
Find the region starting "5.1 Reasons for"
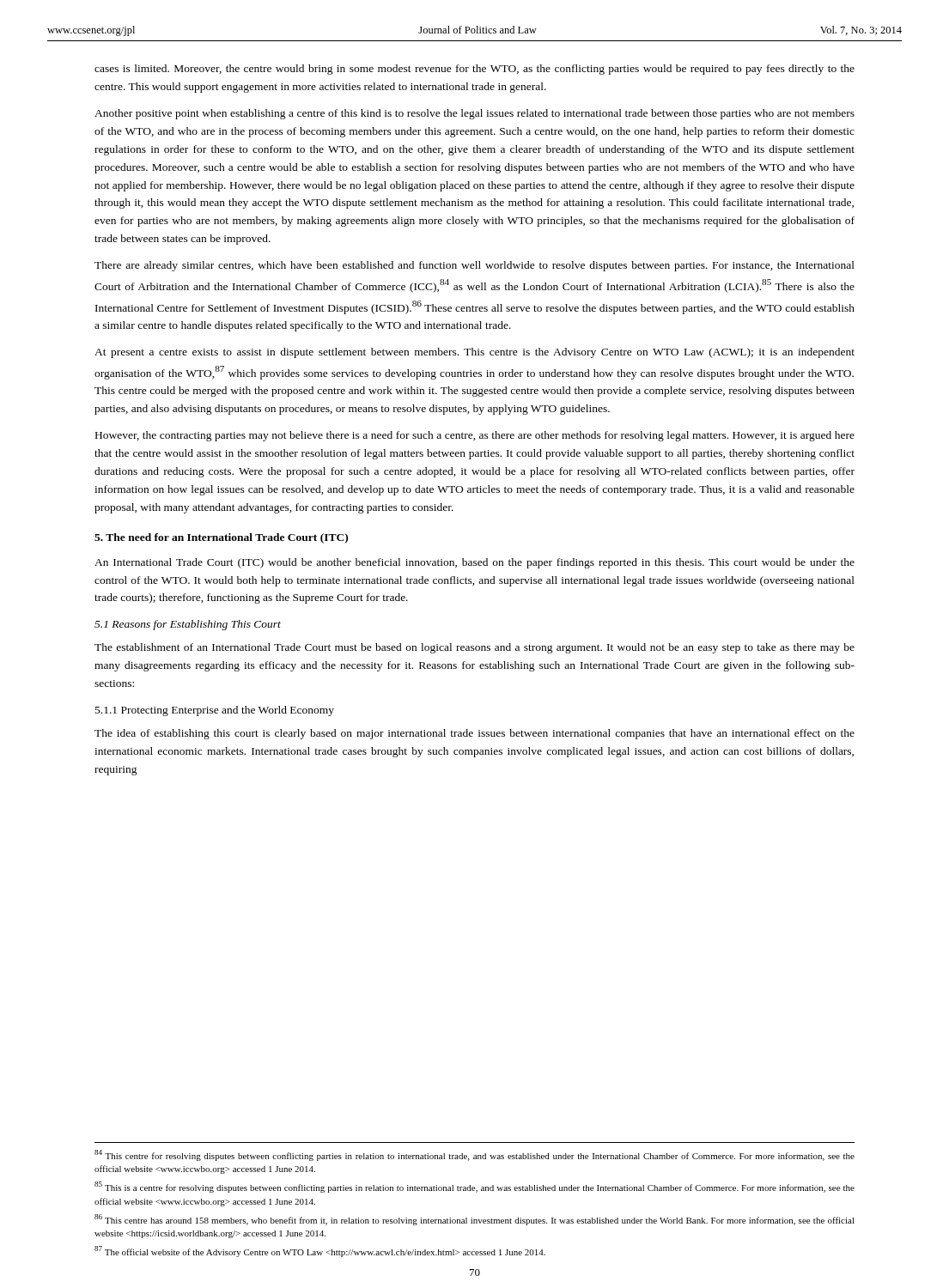pyautogui.click(x=188, y=625)
